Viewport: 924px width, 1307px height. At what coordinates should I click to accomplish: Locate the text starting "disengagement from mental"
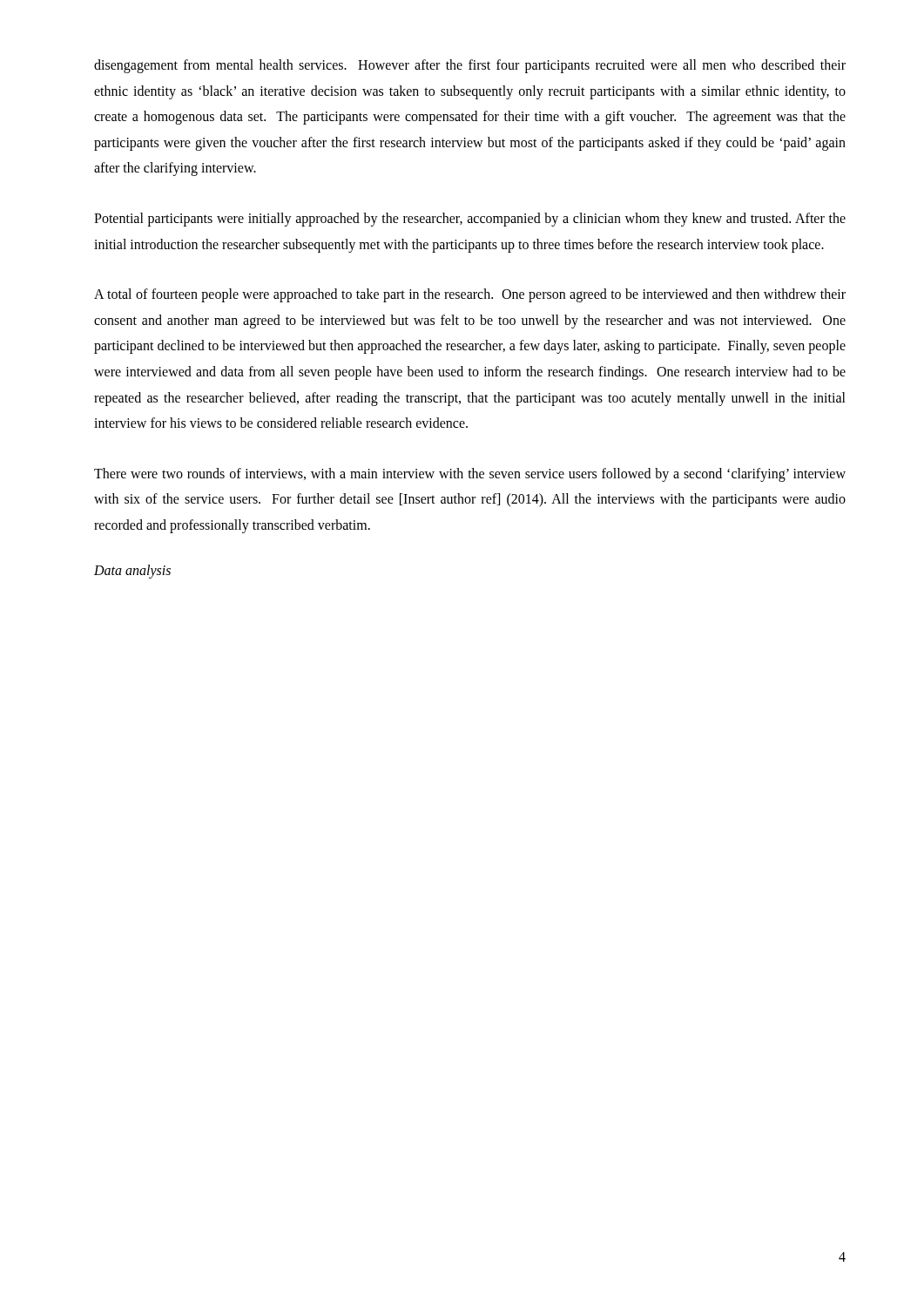click(470, 116)
